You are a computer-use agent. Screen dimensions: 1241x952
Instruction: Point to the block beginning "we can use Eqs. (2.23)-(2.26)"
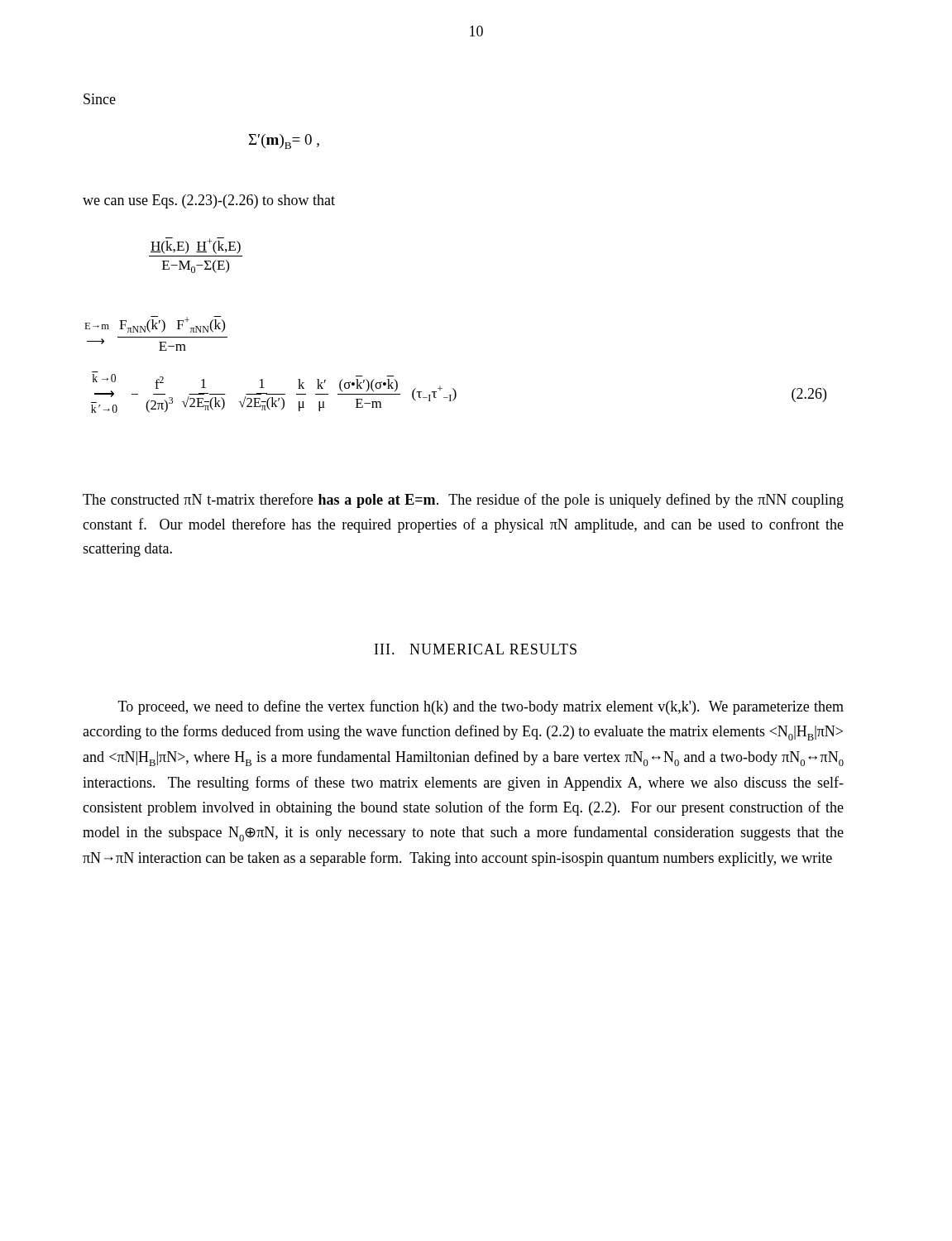(x=209, y=200)
